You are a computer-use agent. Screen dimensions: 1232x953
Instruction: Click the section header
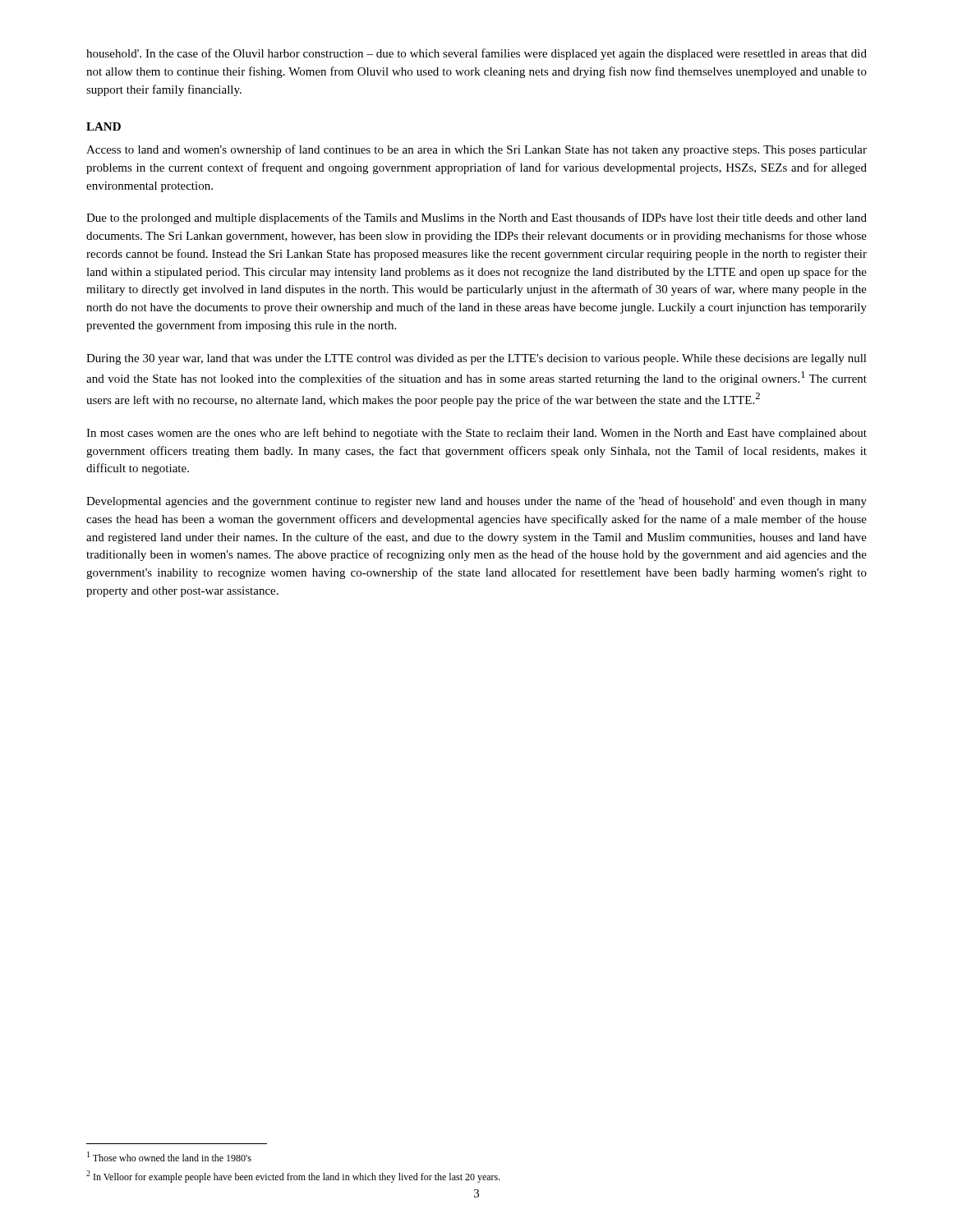point(104,127)
